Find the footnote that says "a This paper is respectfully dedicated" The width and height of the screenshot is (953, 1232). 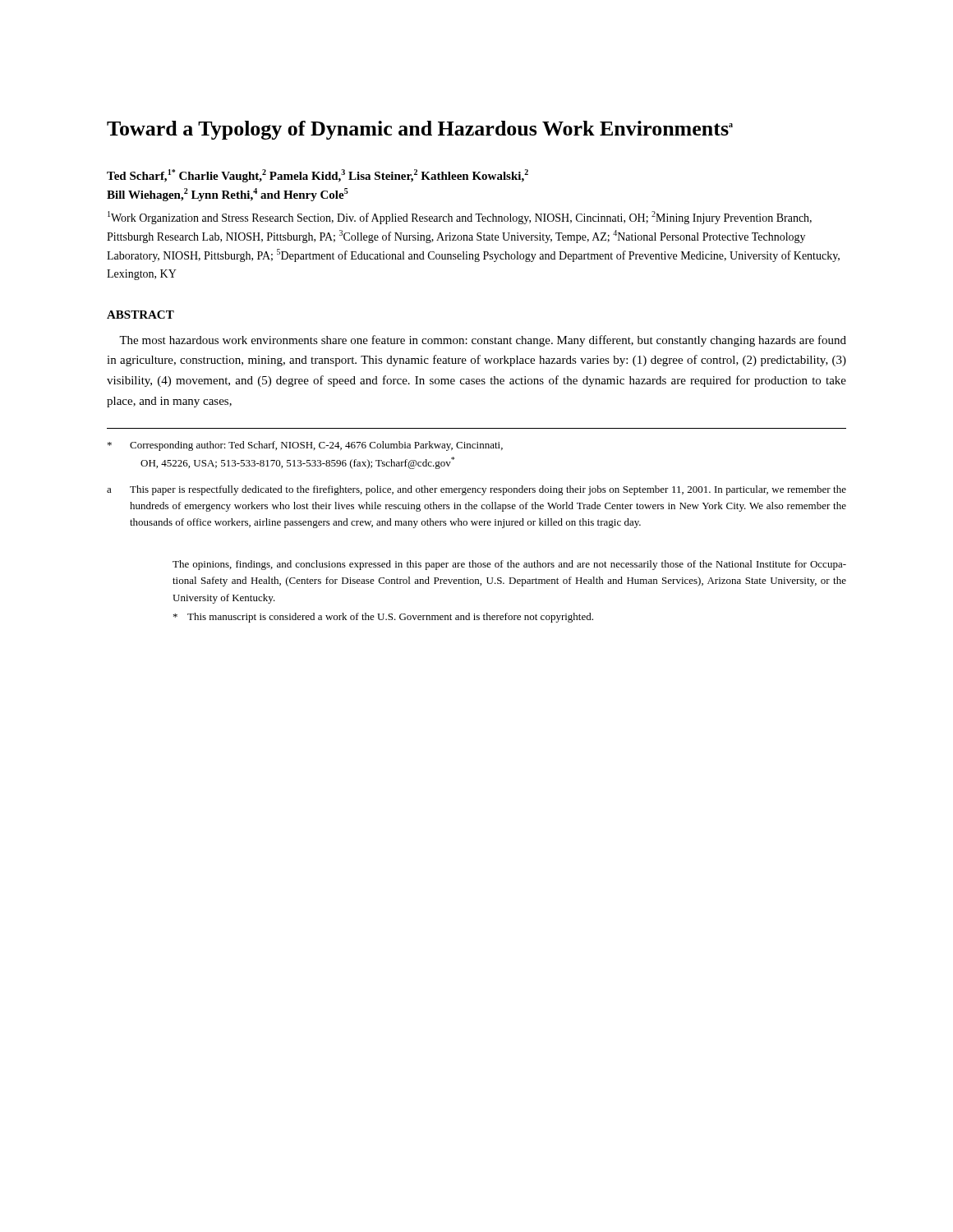click(x=476, y=506)
